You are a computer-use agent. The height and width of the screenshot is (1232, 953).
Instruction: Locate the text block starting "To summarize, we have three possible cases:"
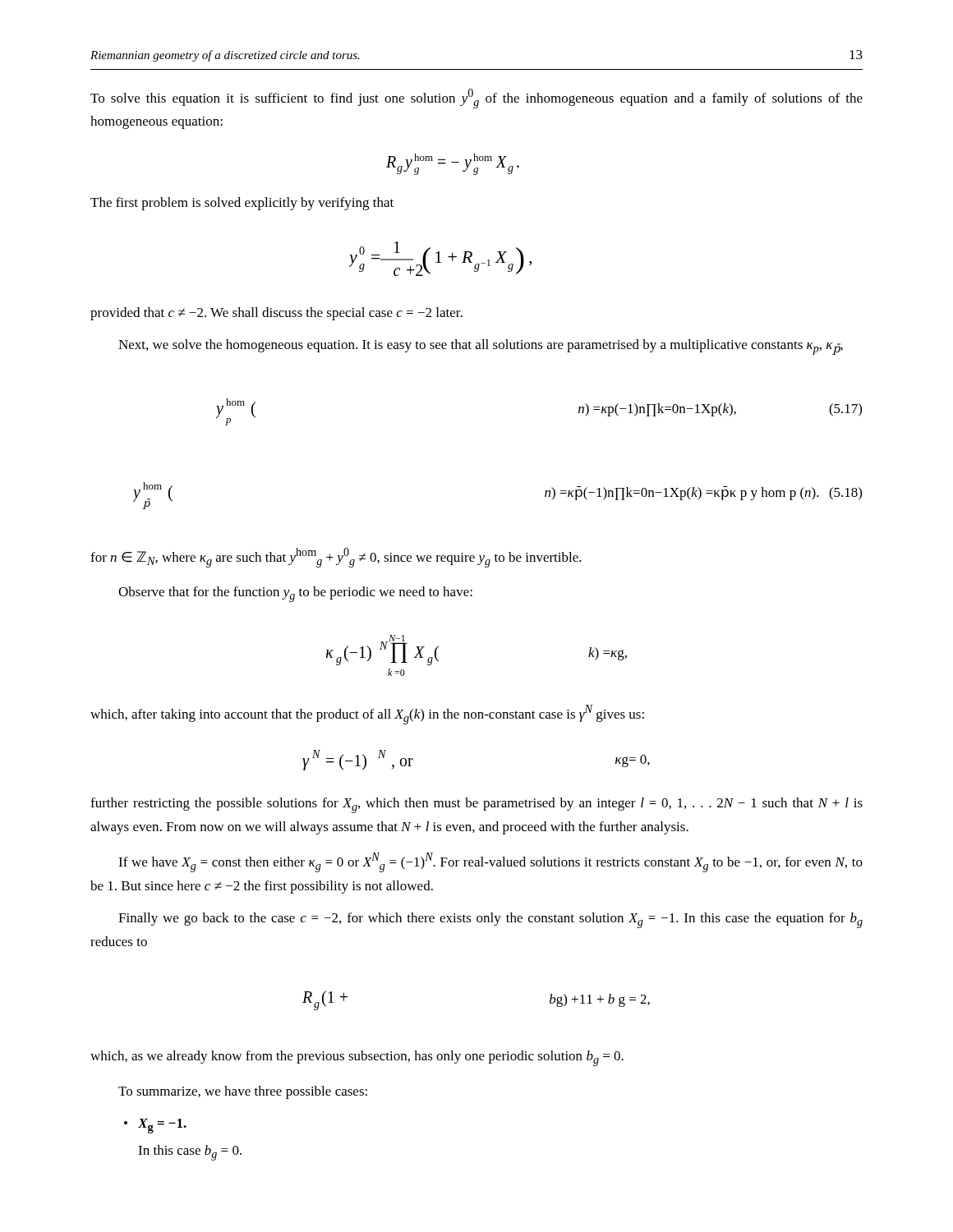tap(243, 1091)
